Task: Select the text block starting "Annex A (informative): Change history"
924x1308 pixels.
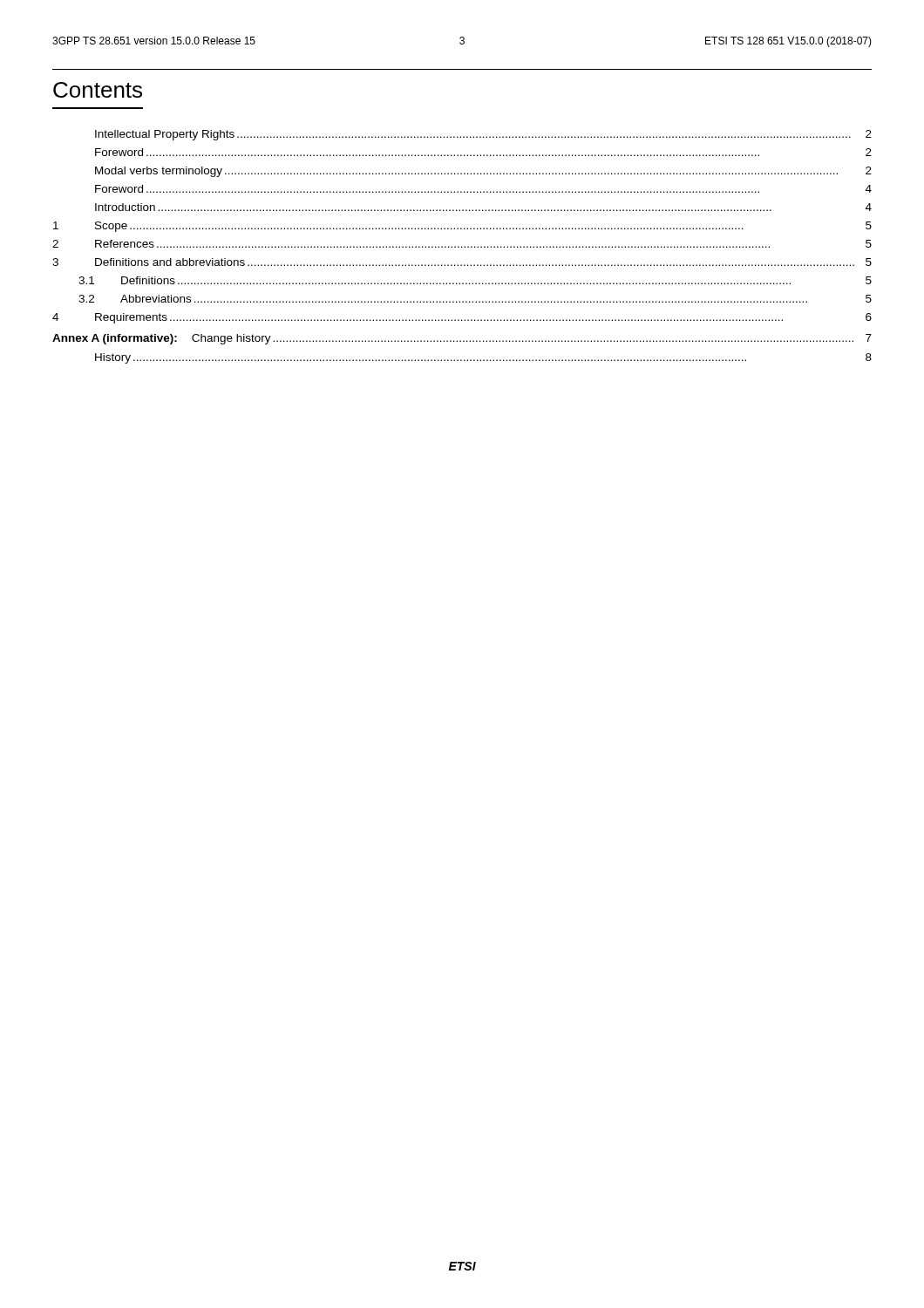Action: (x=462, y=337)
